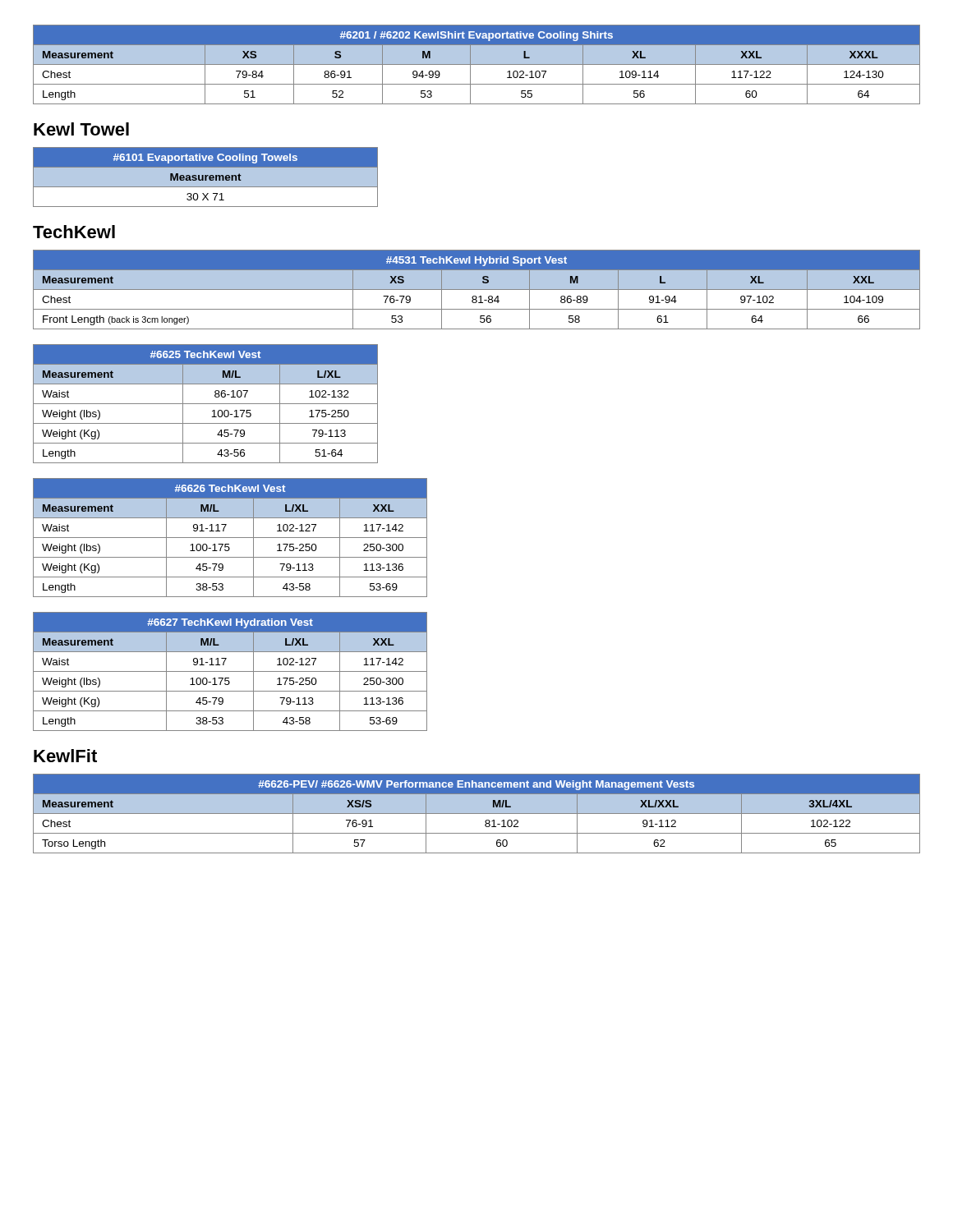Click on the table containing "#6201 / #6202 KewlShirt Evaportative"
This screenshot has width=953, height=1232.
476,64
